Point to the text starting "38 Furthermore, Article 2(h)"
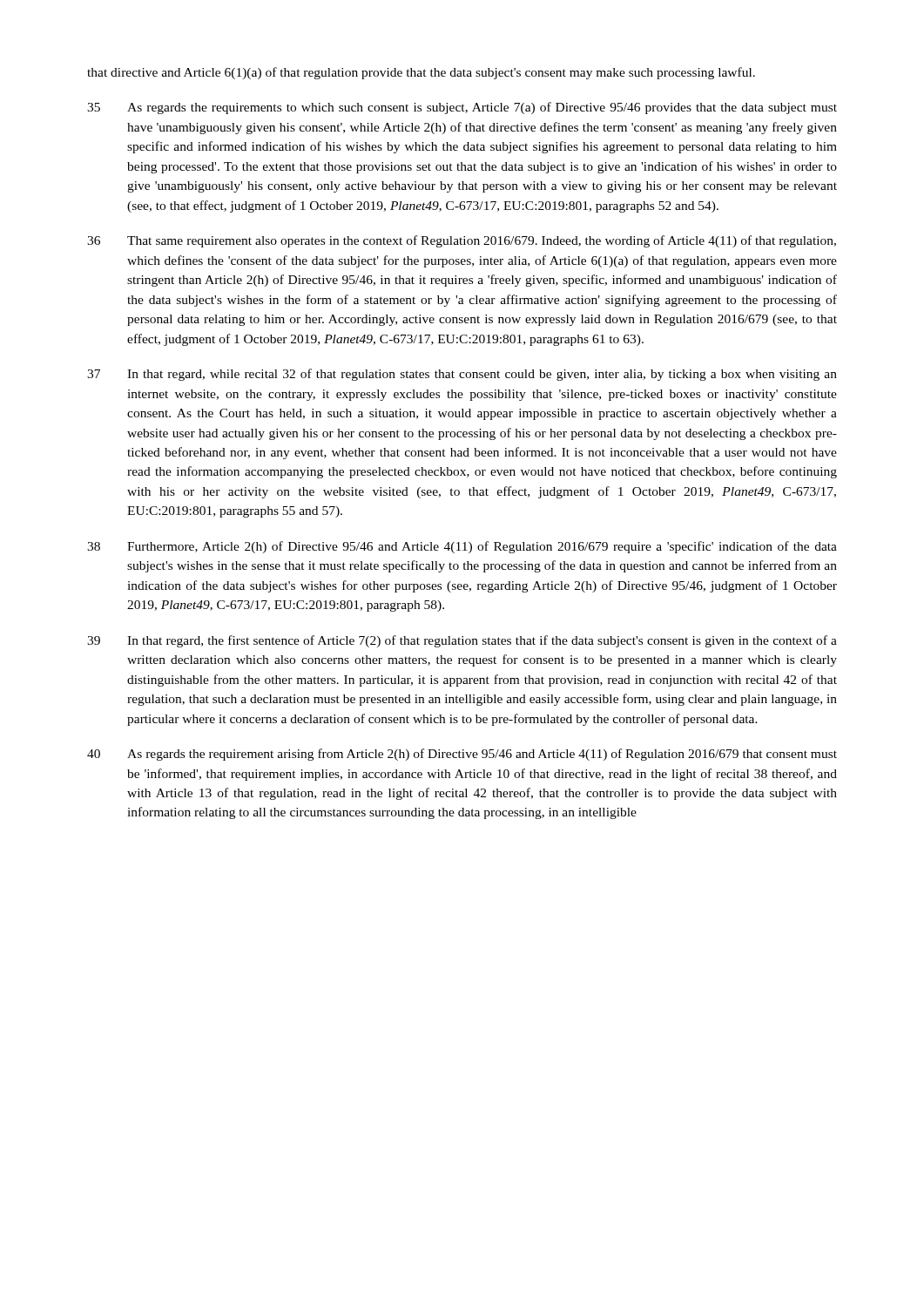This screenshot has width=924, height=1307. click(x=462, y=576)
